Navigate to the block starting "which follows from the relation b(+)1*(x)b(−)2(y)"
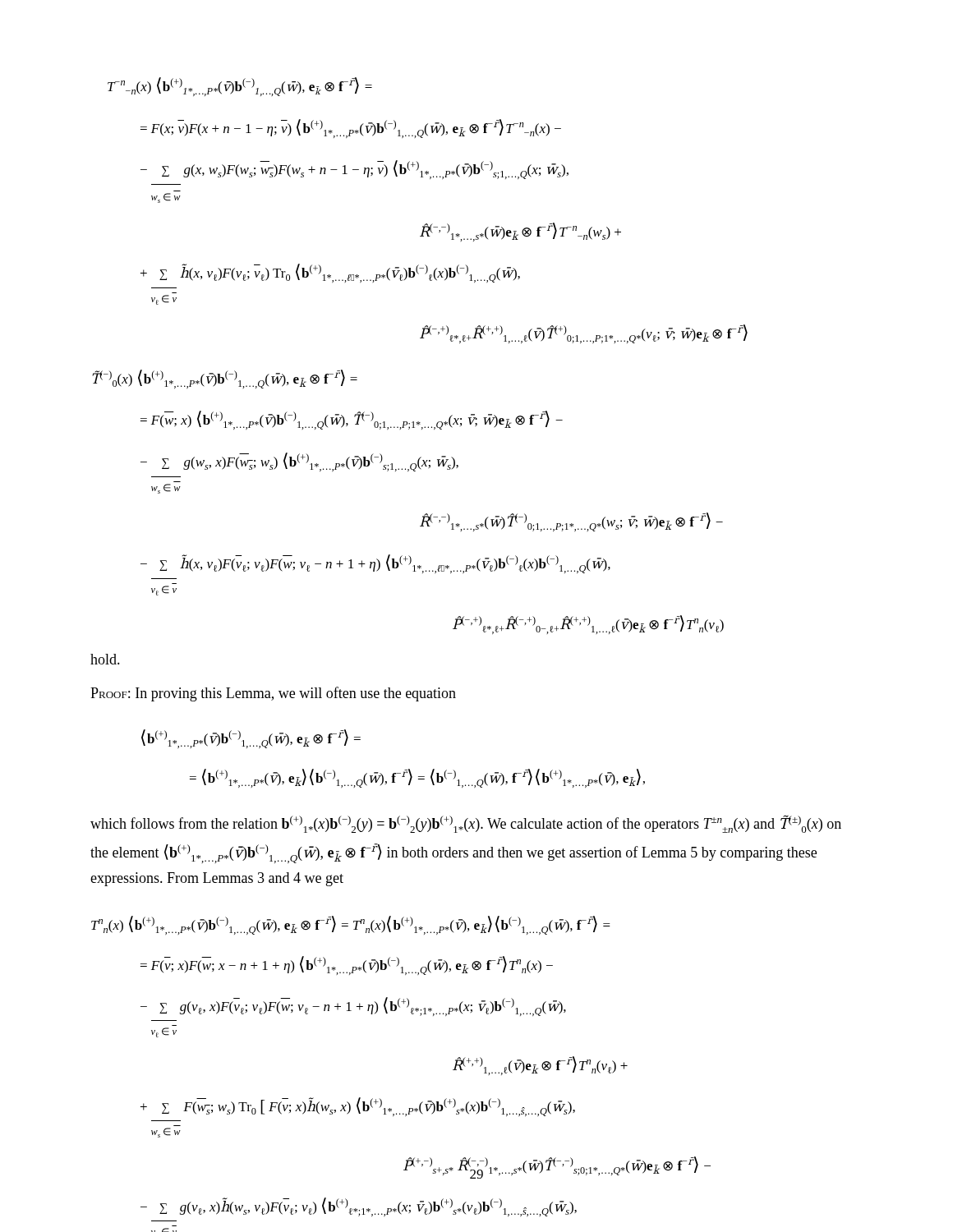Image resolution: width=953 pixels, height=1232 pixels. (466, 850)
